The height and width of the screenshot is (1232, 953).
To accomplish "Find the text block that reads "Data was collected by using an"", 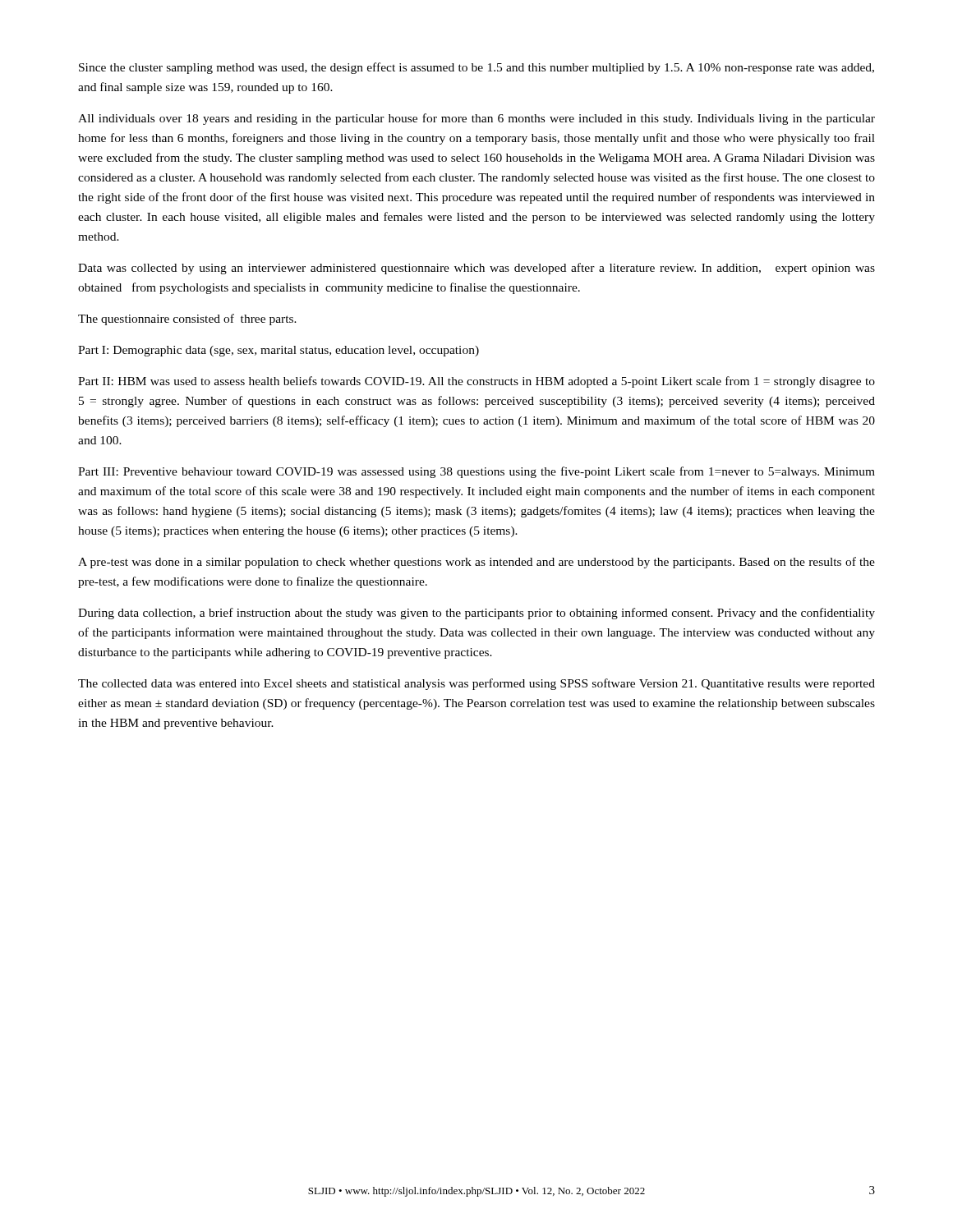I will click(476, 278).
